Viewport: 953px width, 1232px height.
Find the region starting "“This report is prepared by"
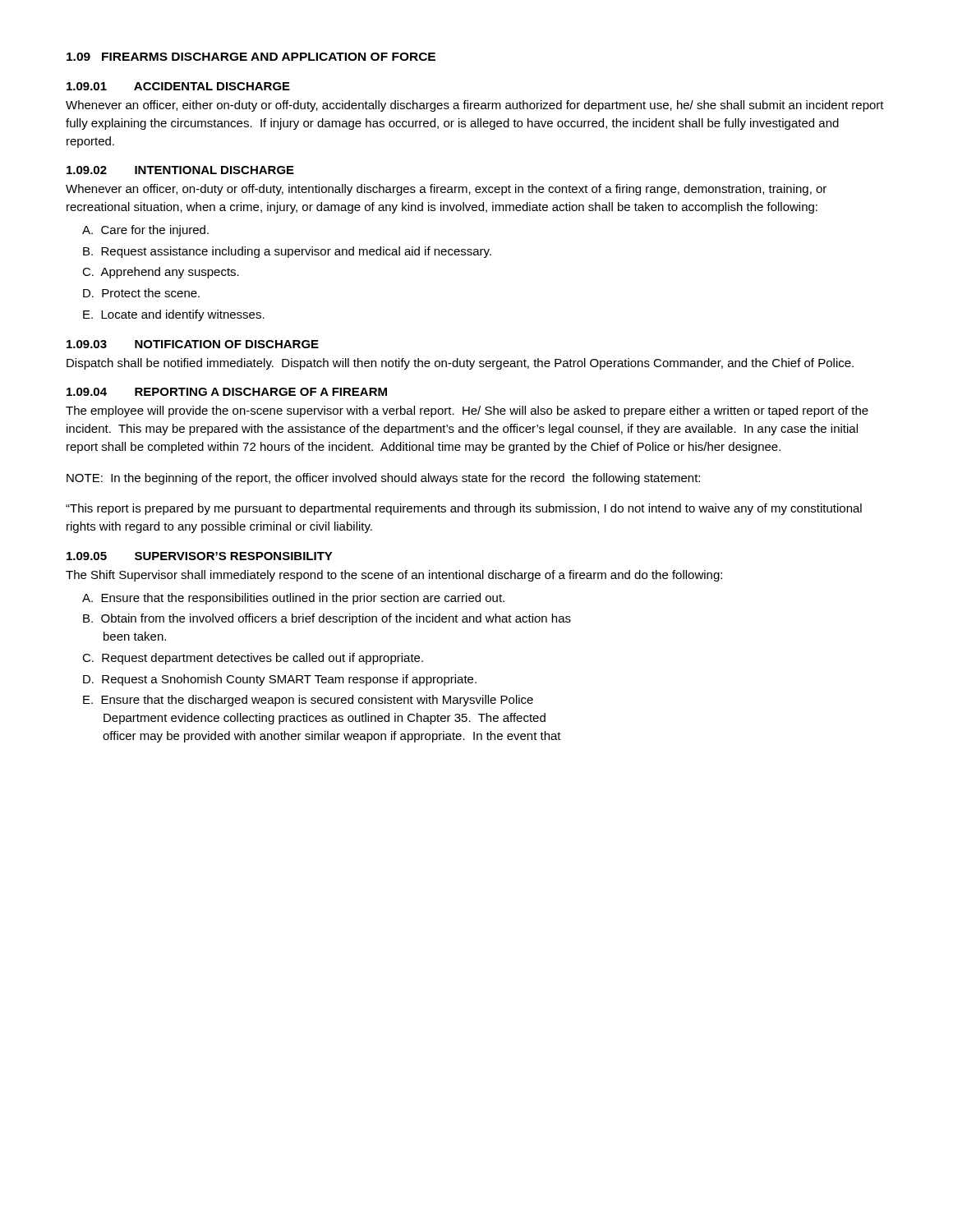click(x=464, y=517)
